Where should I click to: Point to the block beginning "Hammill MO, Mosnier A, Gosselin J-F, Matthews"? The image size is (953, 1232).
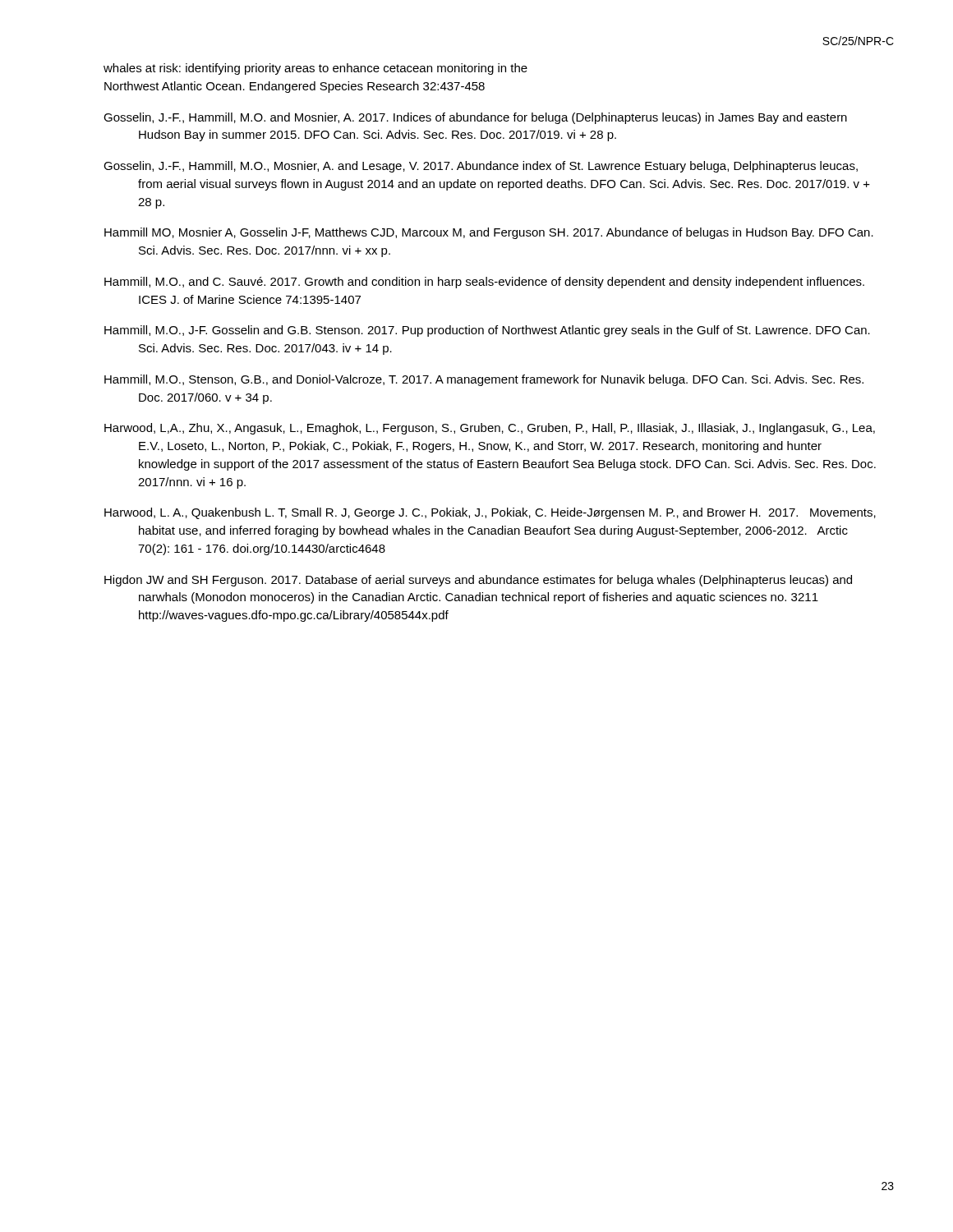489,241
